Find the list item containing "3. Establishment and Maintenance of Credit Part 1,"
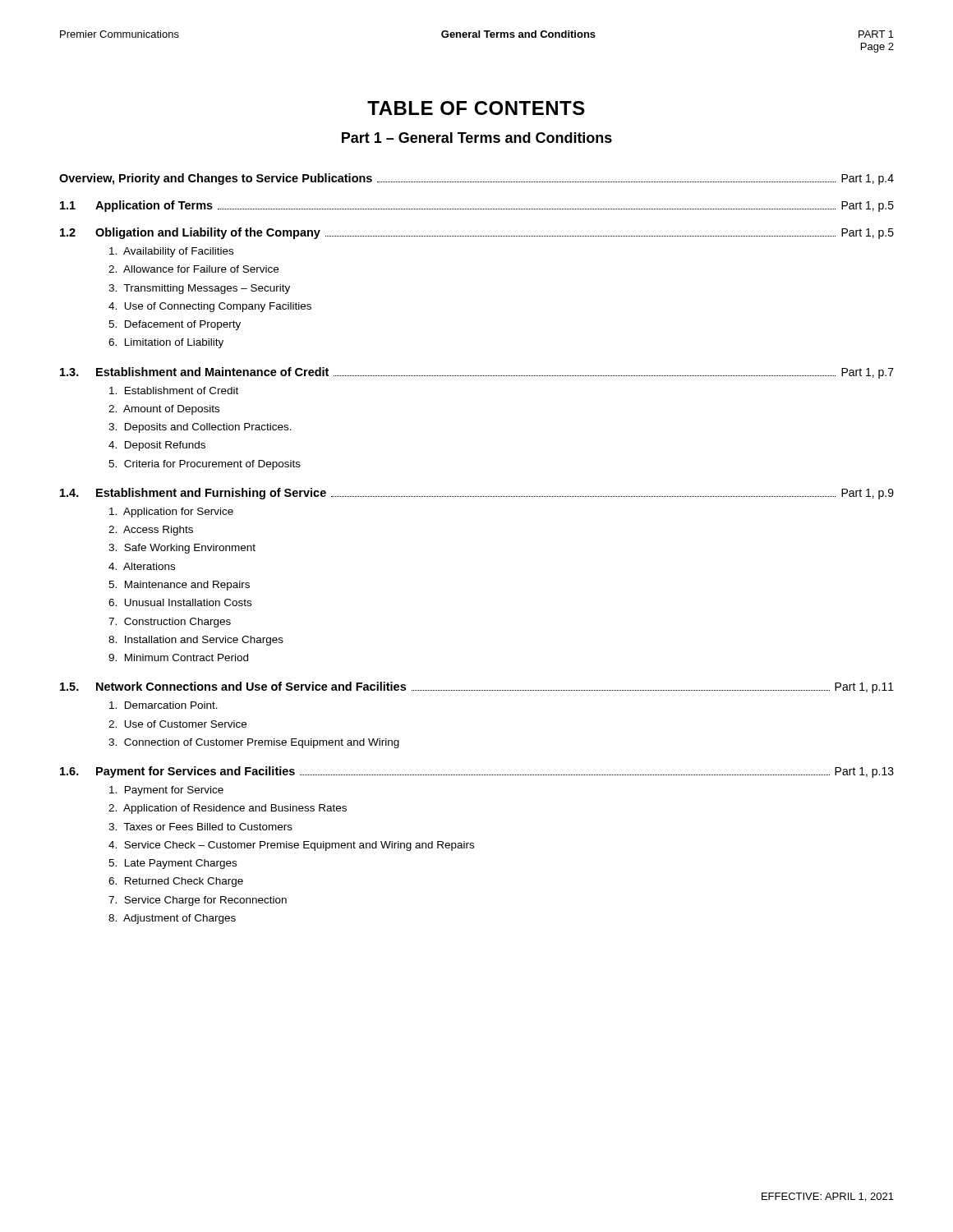The width and height of the screenshot is (953, 1232). click(477, 373)
